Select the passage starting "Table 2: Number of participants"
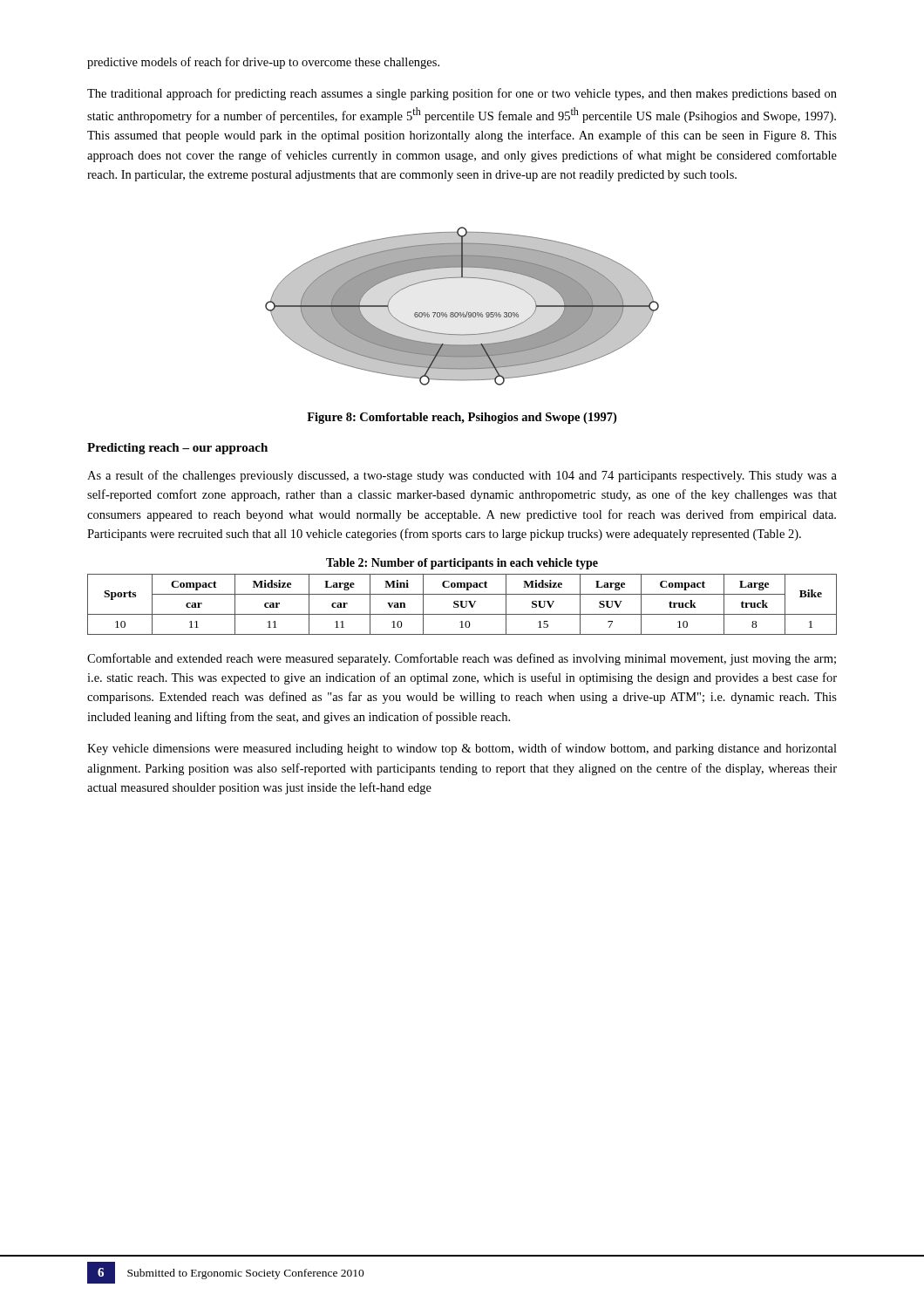Screen dimensions: 1308x924 click(462, 562)
